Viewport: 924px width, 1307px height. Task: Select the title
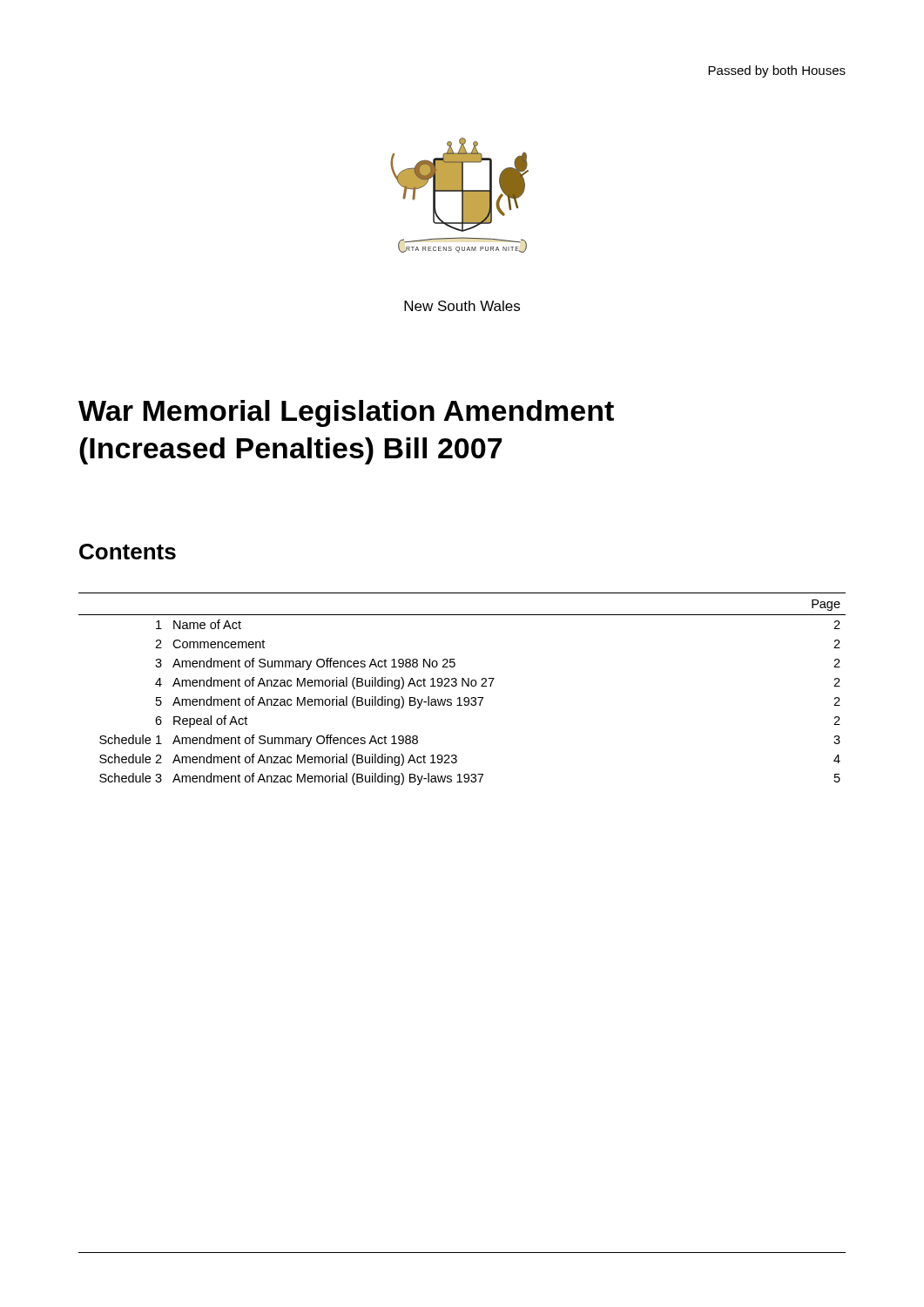[346, 429]
